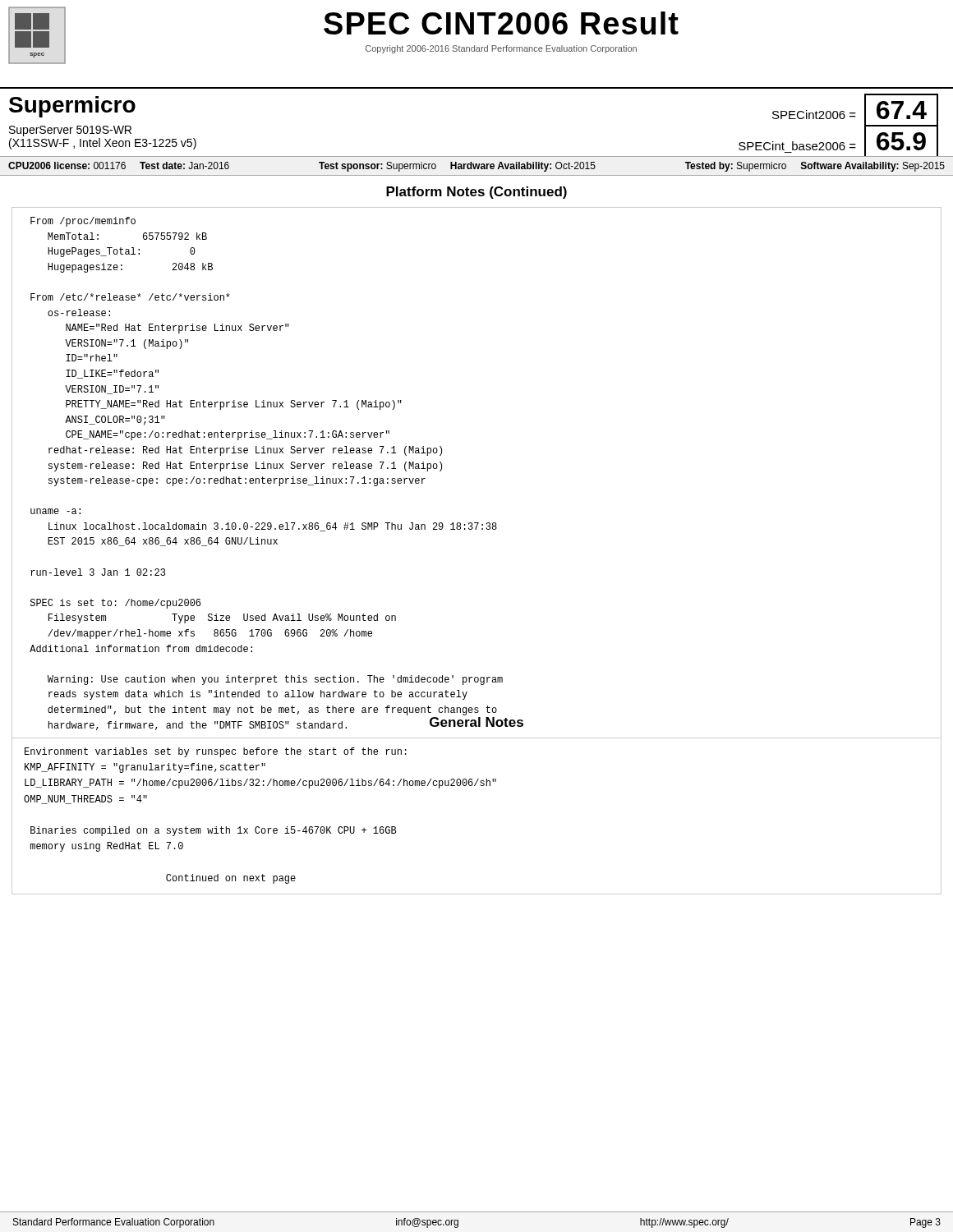Locate the text starting "SPECint_base2006 = 65.9"
Viewport: 953px width, 1232px height.
(838, 141)
